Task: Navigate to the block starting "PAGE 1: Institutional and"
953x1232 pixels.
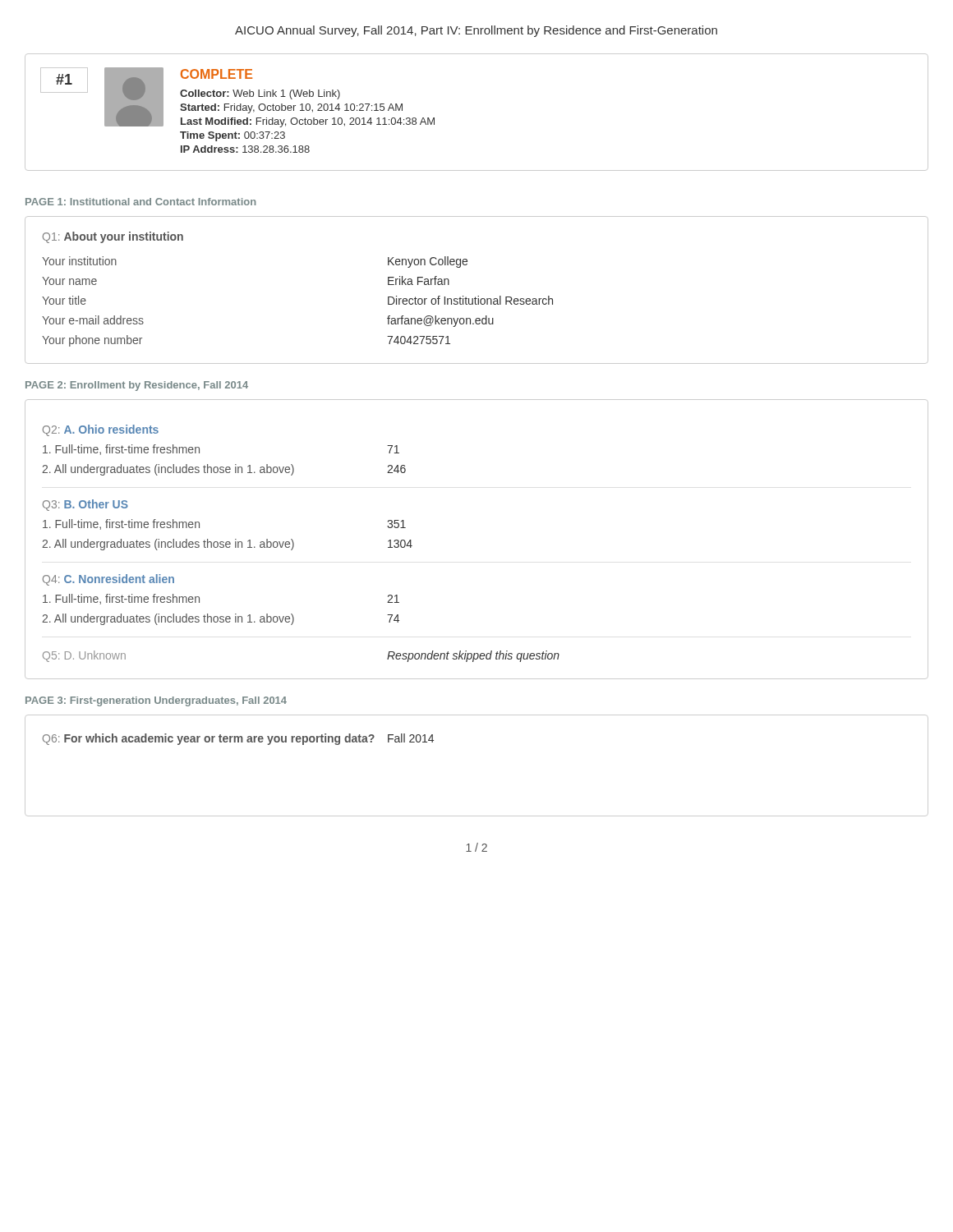Action: (141, 202)
